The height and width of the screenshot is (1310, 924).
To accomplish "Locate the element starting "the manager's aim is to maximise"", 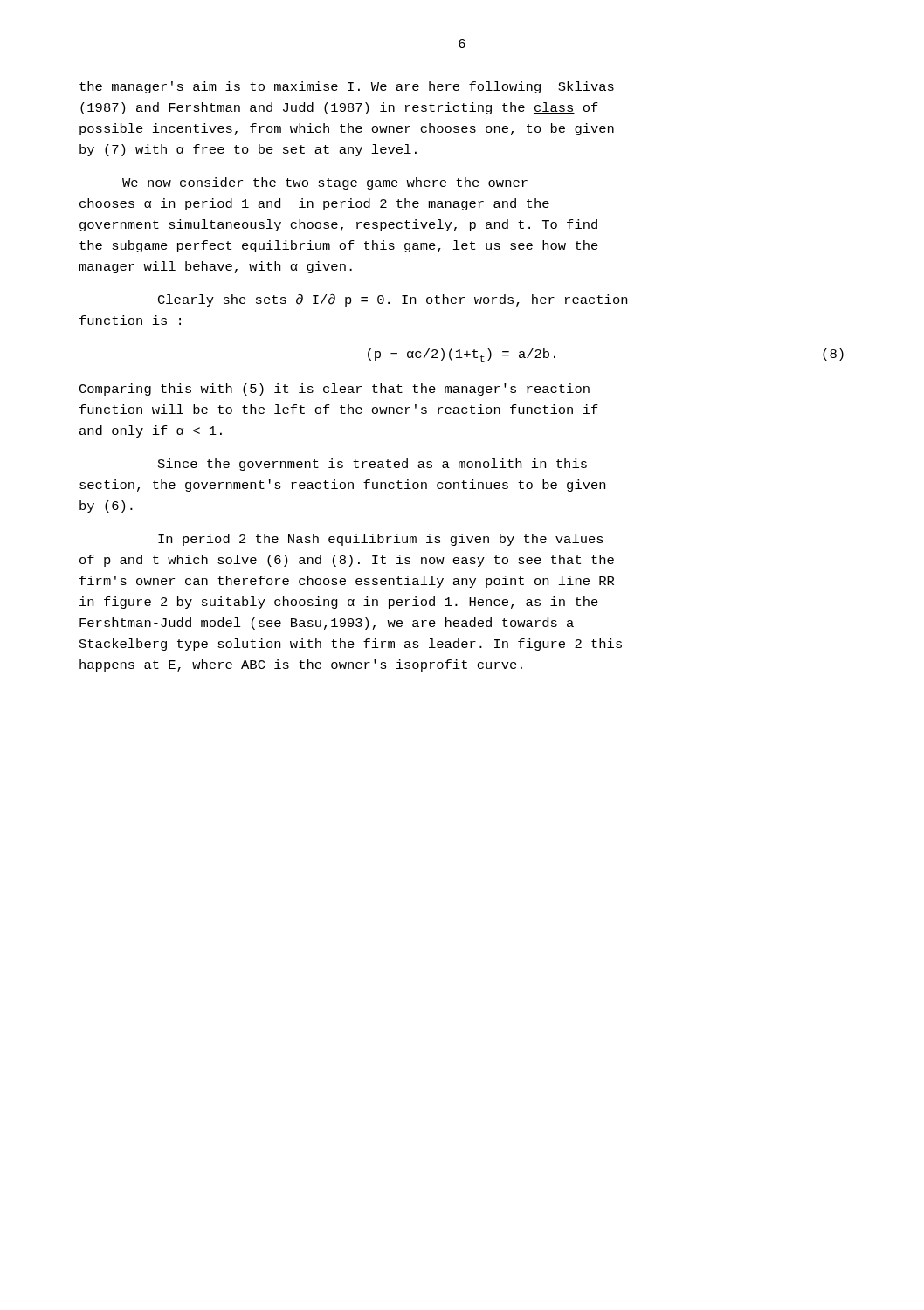I will click(347, 119).
